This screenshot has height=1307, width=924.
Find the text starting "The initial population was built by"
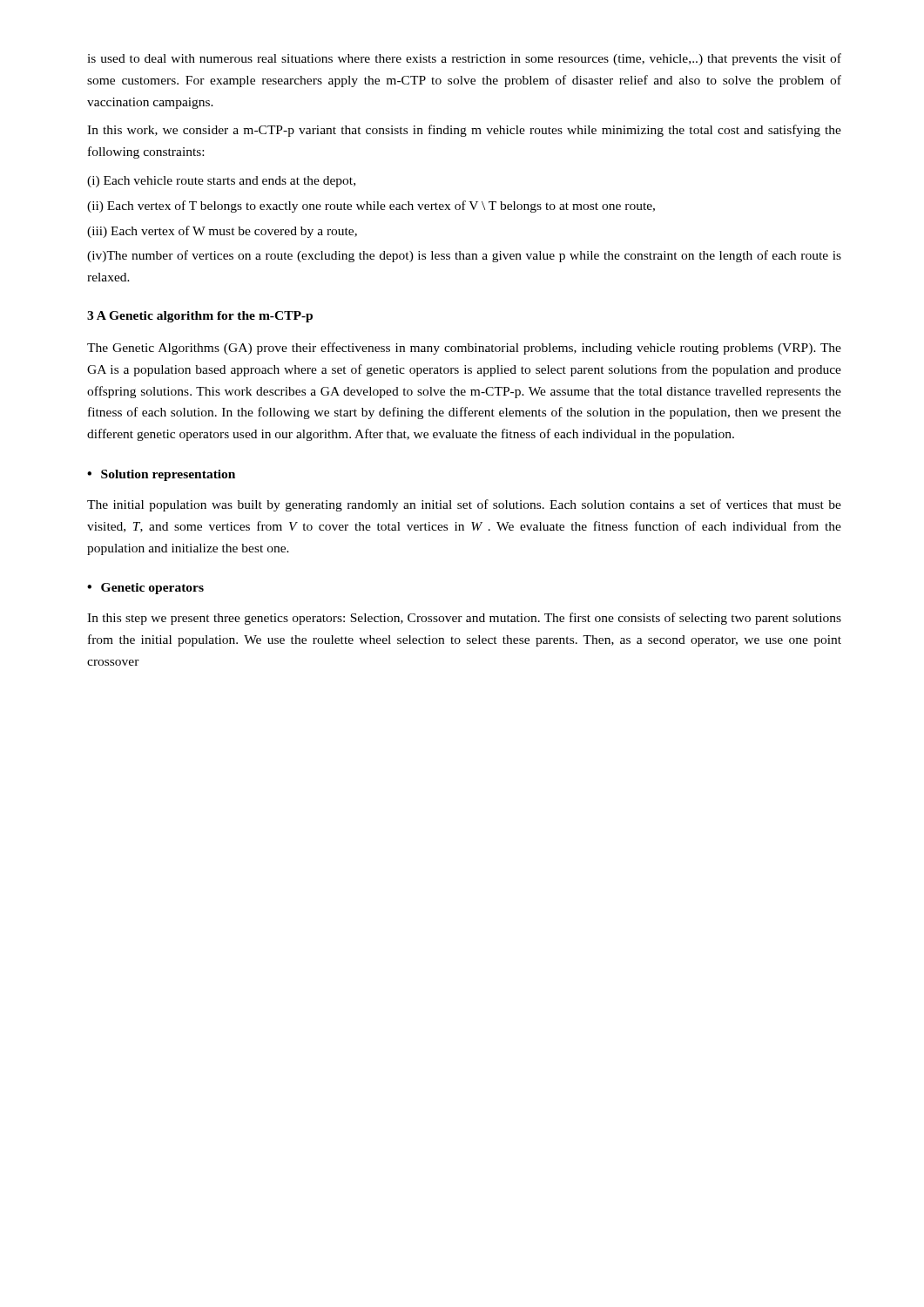click(464, 526)
